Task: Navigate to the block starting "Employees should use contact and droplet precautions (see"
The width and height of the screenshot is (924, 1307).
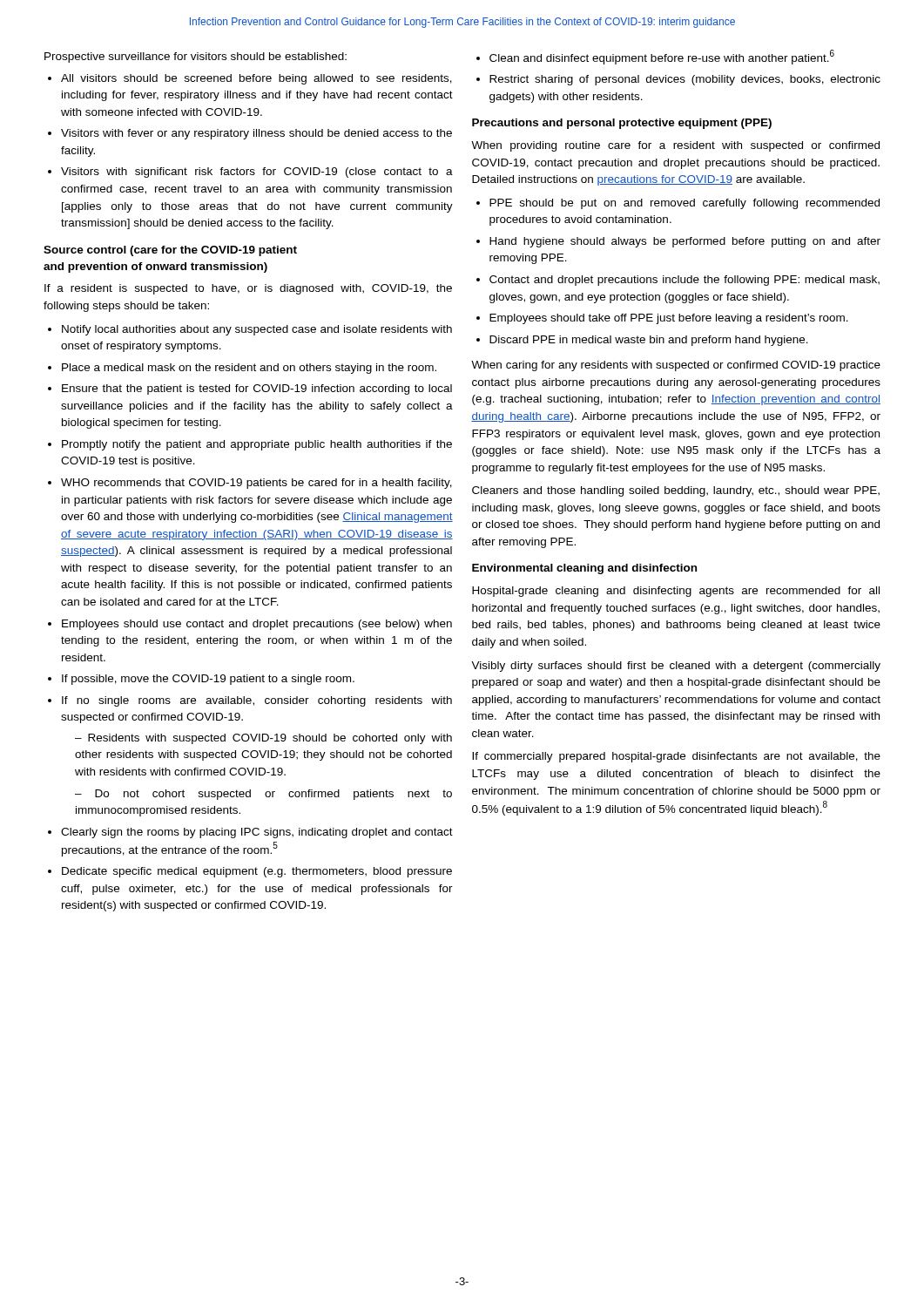Action: [257, 640]
